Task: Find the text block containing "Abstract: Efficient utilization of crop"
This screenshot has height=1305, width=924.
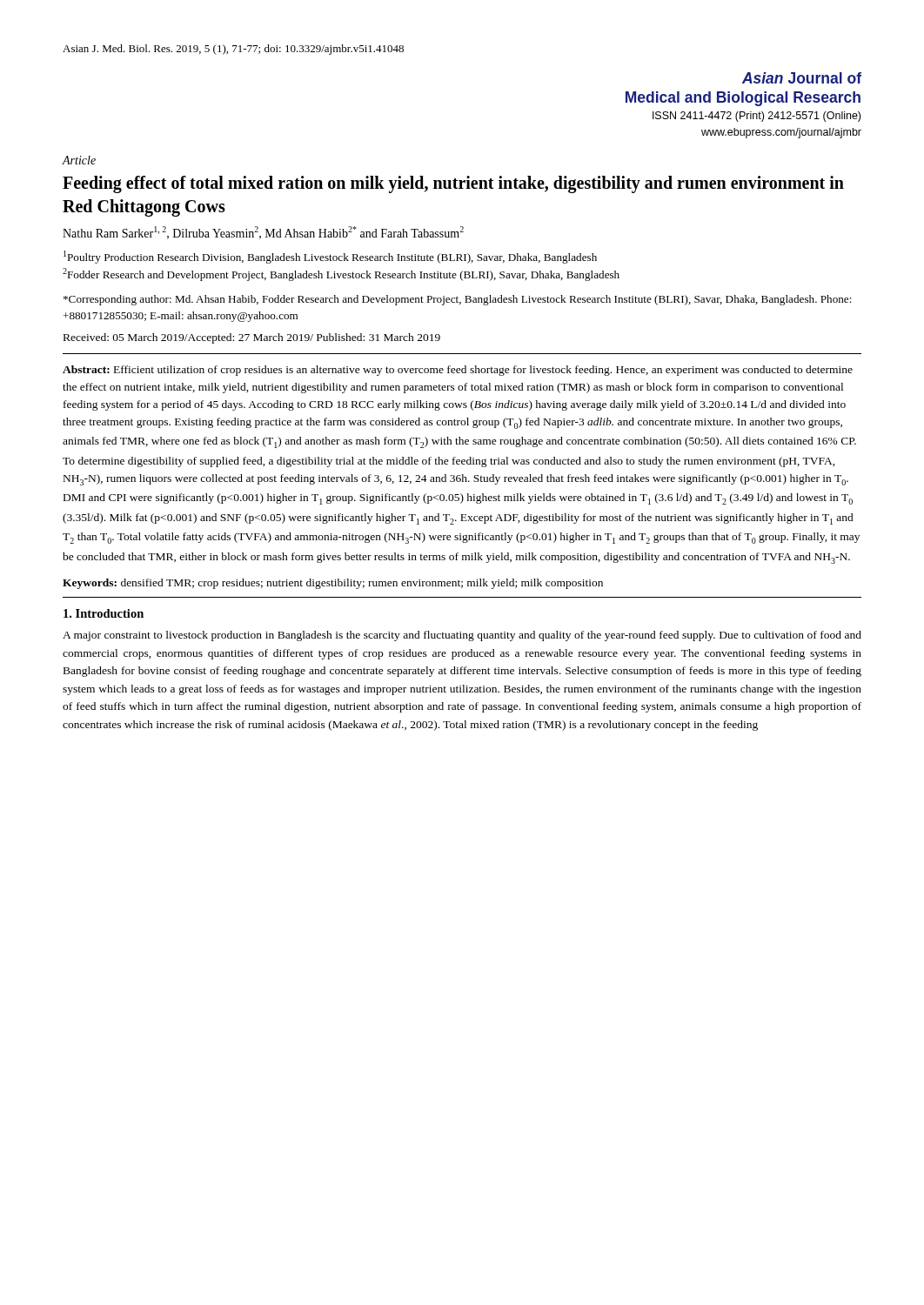Action: pyautogui.click(x=461, y=464)
